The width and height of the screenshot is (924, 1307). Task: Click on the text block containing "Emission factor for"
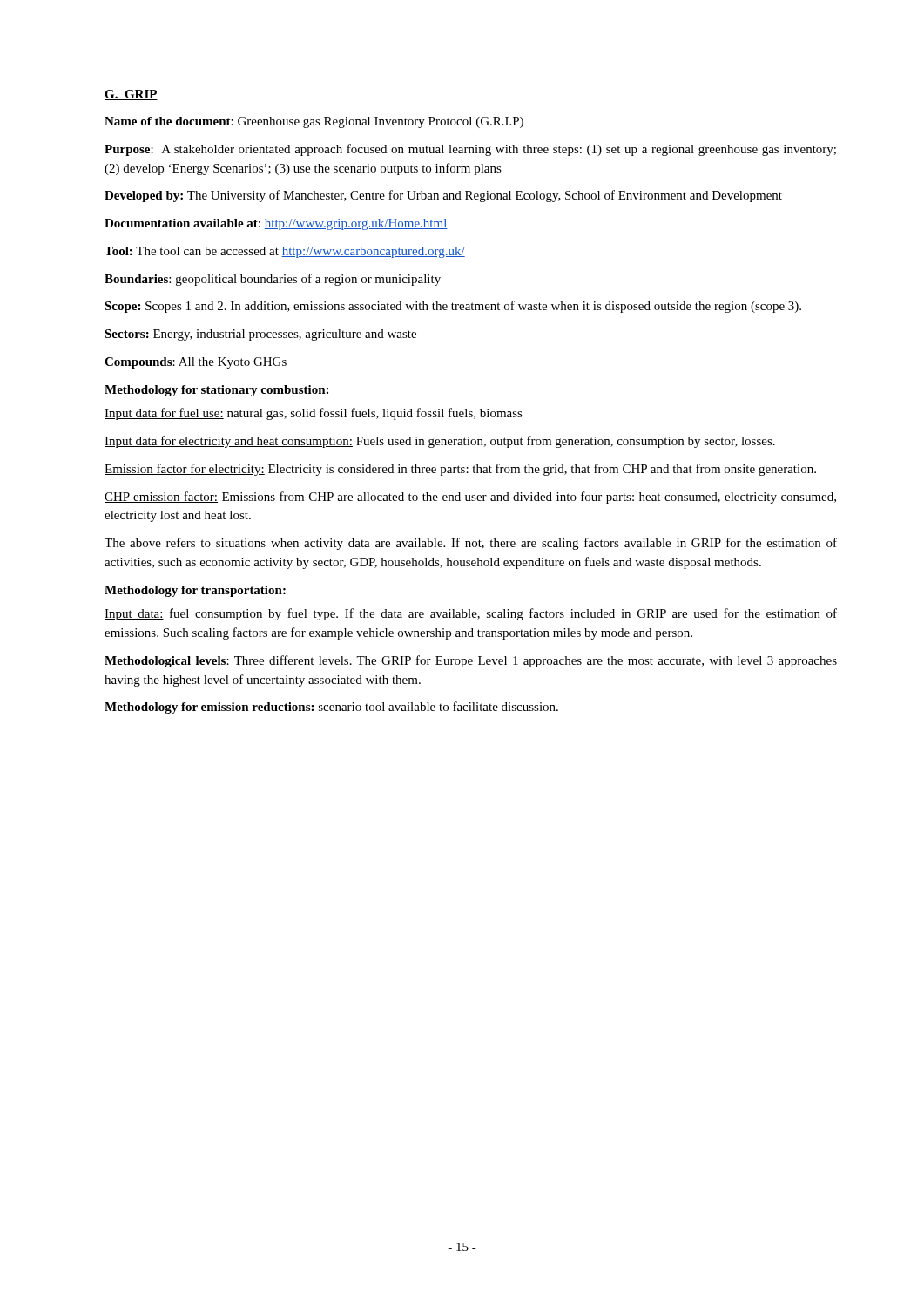click(x=461, y=469)
